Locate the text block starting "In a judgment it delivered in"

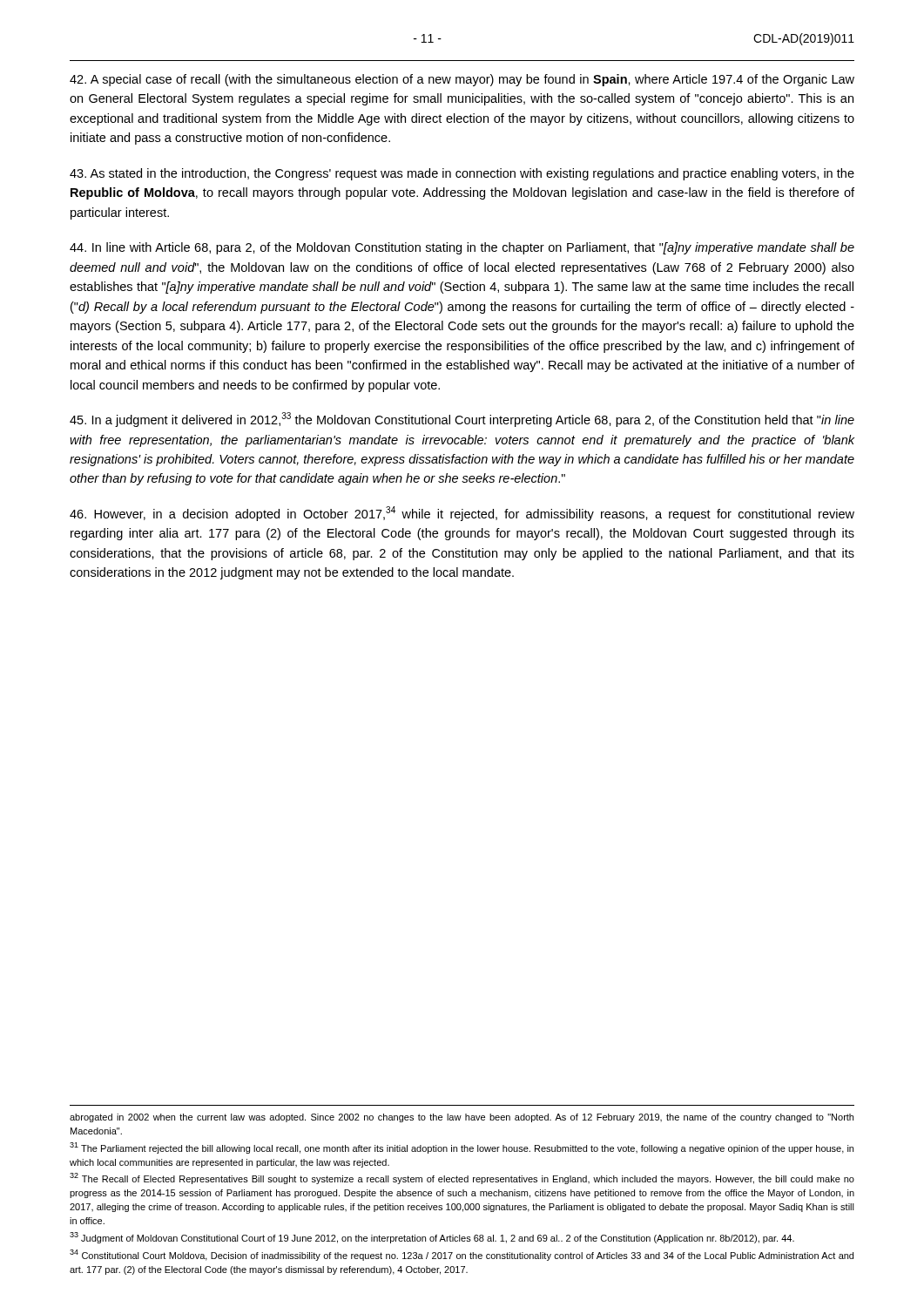coord(462,450)
